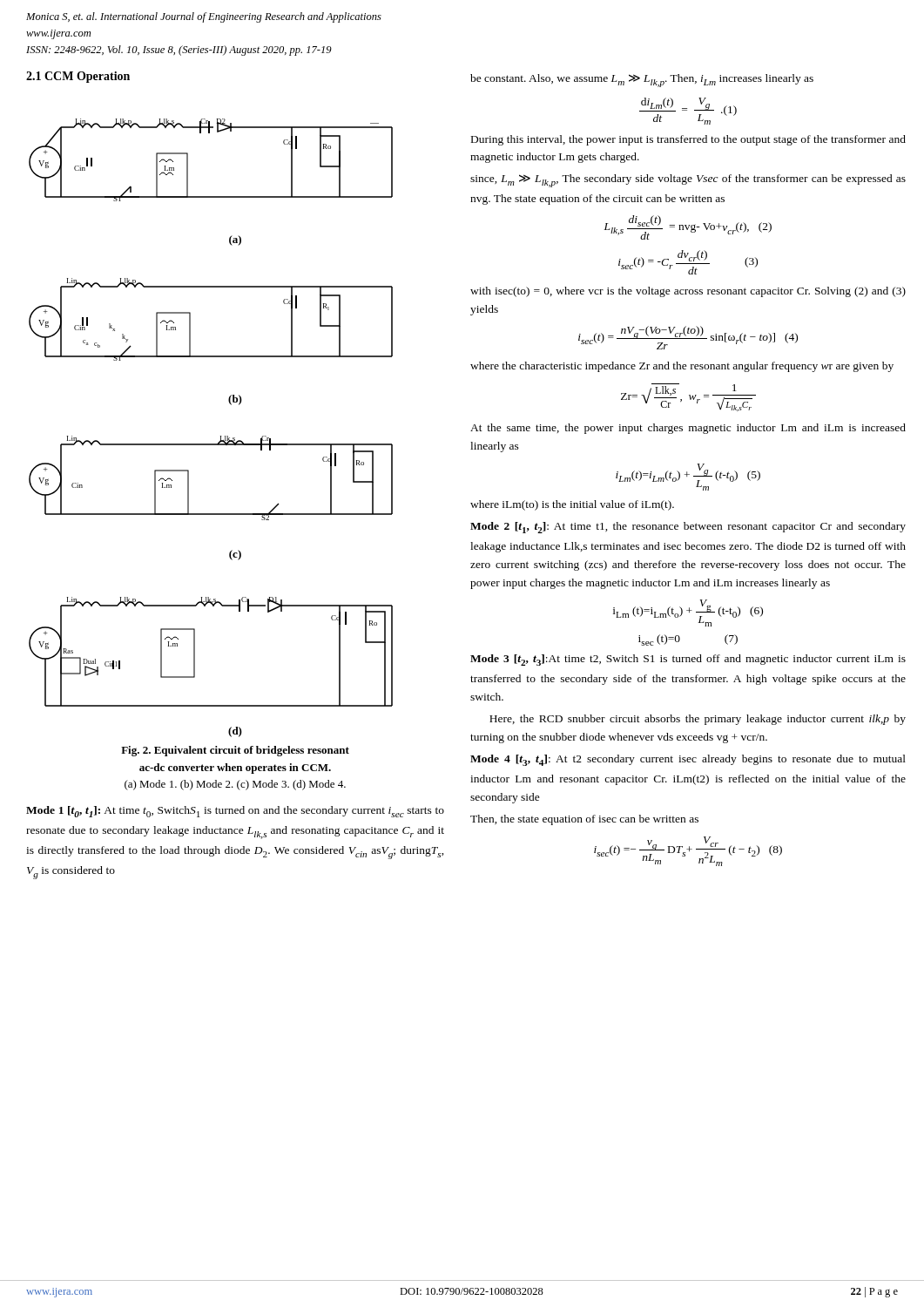924x1307 pixels.
Task: Point to the block beginning "Then, the state equation of isec"
Action: pos(585,819)
